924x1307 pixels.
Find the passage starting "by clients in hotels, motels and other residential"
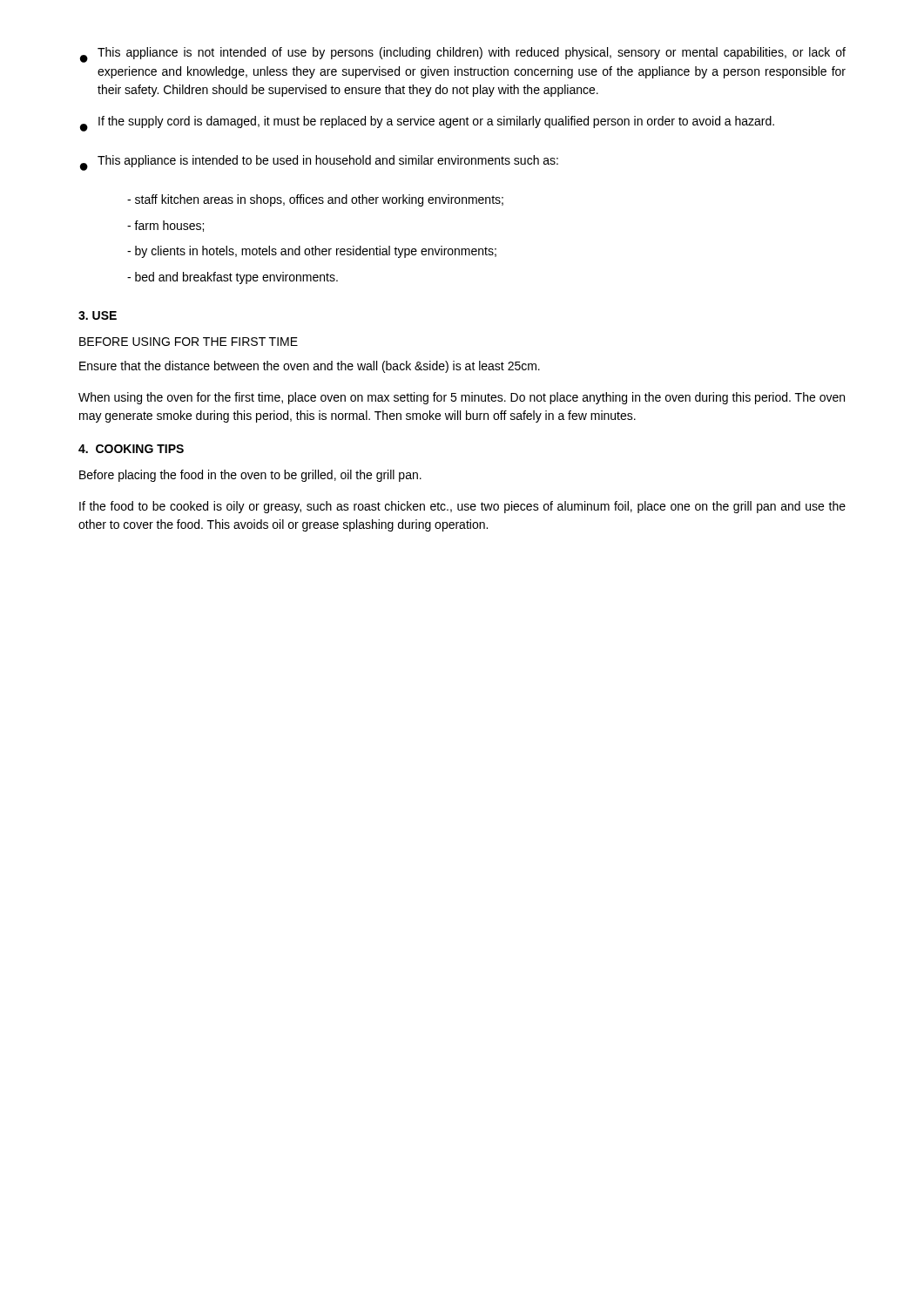(x=312, y=251)
